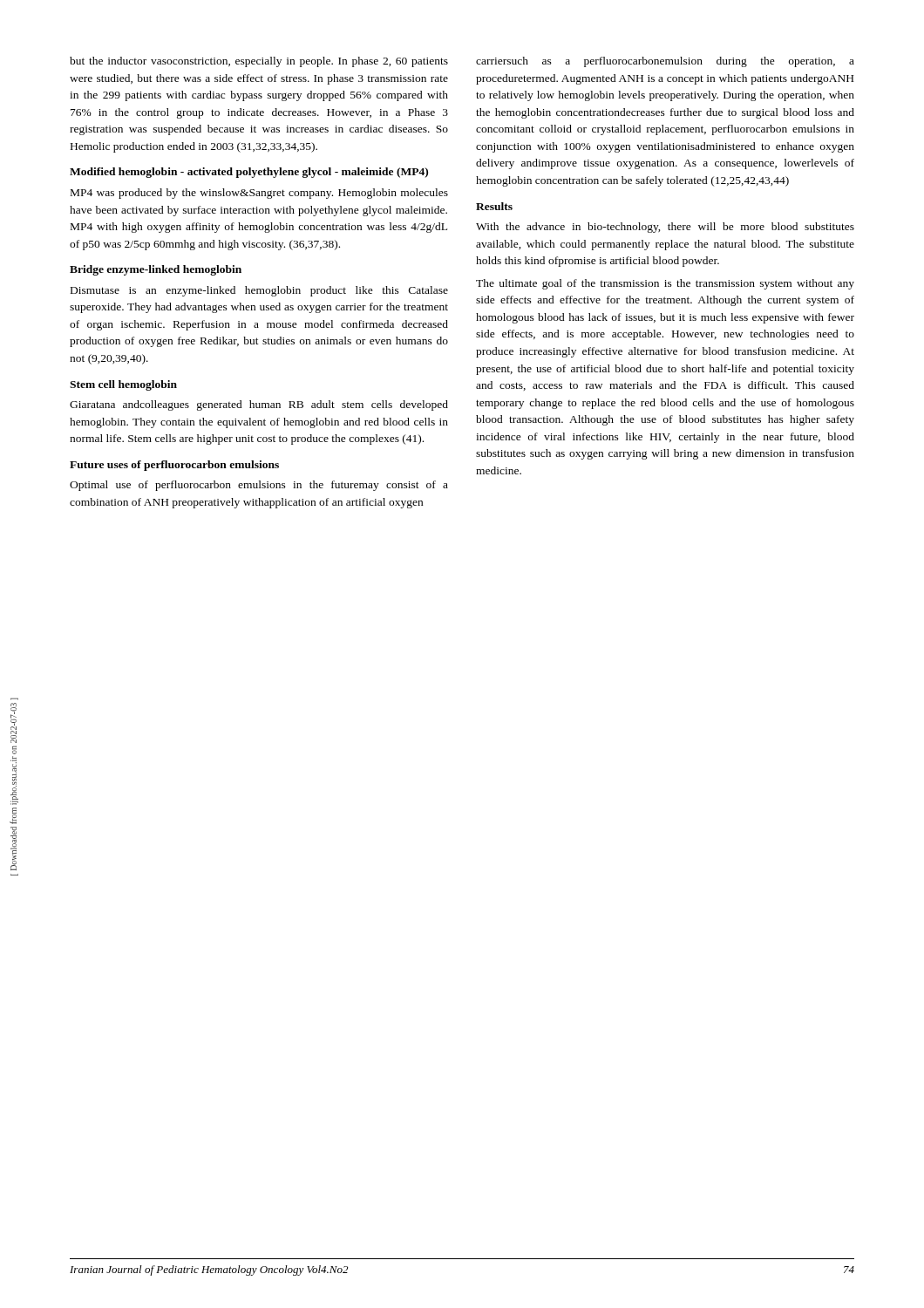
Task: Select the text starting "Stem cell hemoglobin"
Action: click(x=123, y=385)
